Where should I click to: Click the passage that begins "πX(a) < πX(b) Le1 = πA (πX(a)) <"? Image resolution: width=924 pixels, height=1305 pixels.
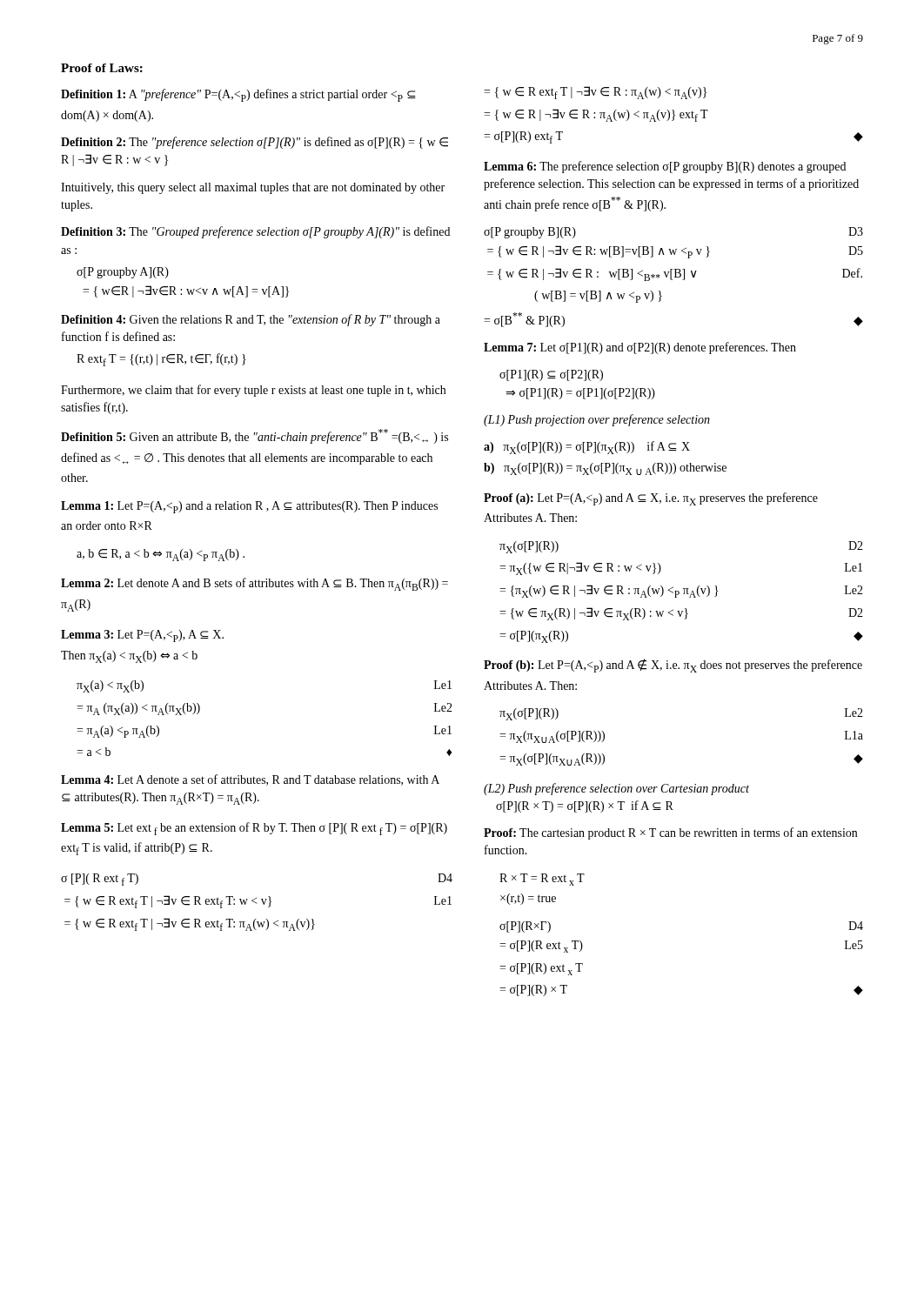[x=110, y=686]
